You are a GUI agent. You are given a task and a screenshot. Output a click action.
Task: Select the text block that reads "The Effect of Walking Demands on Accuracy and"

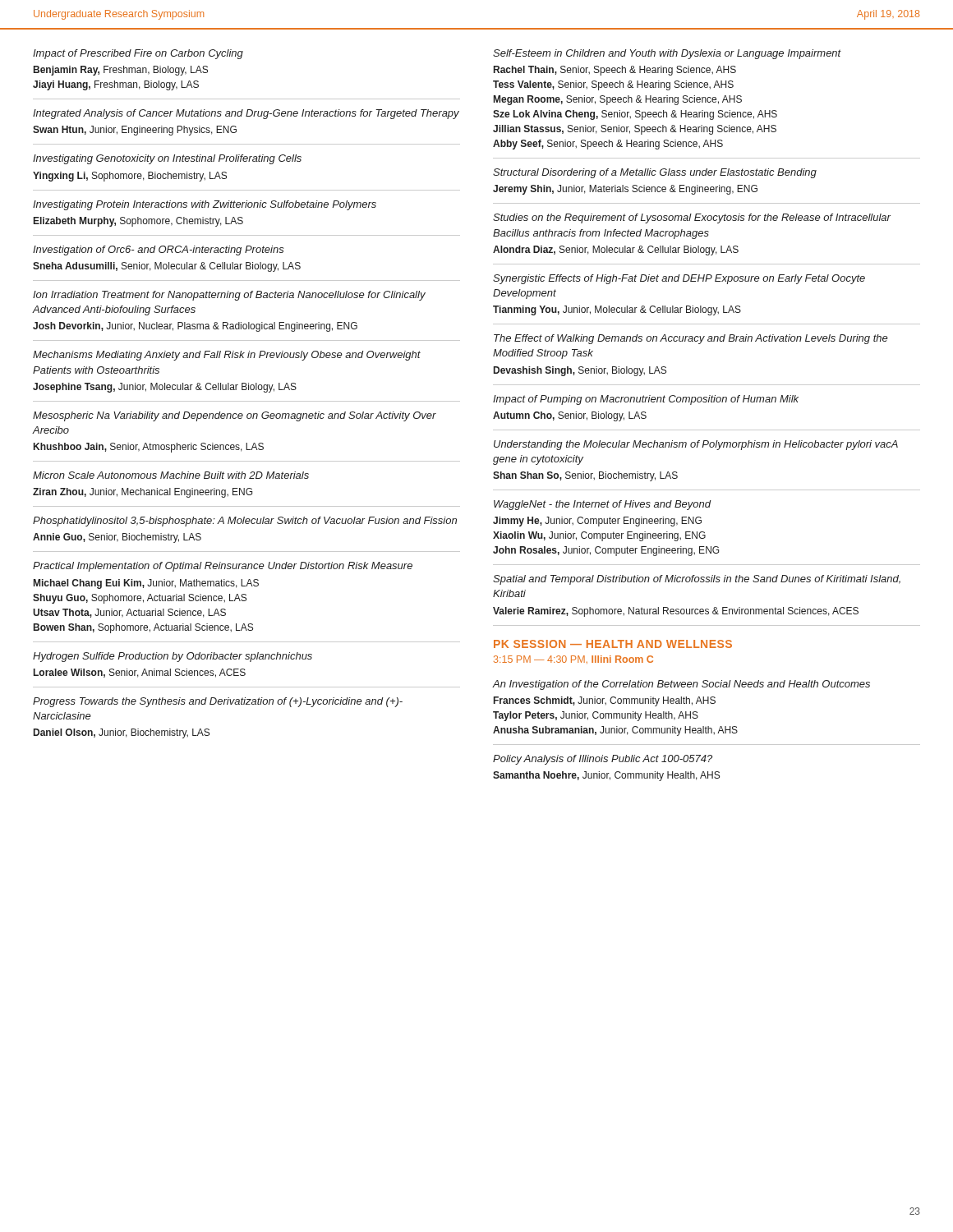pyautogui.click(x=691, y=339)
